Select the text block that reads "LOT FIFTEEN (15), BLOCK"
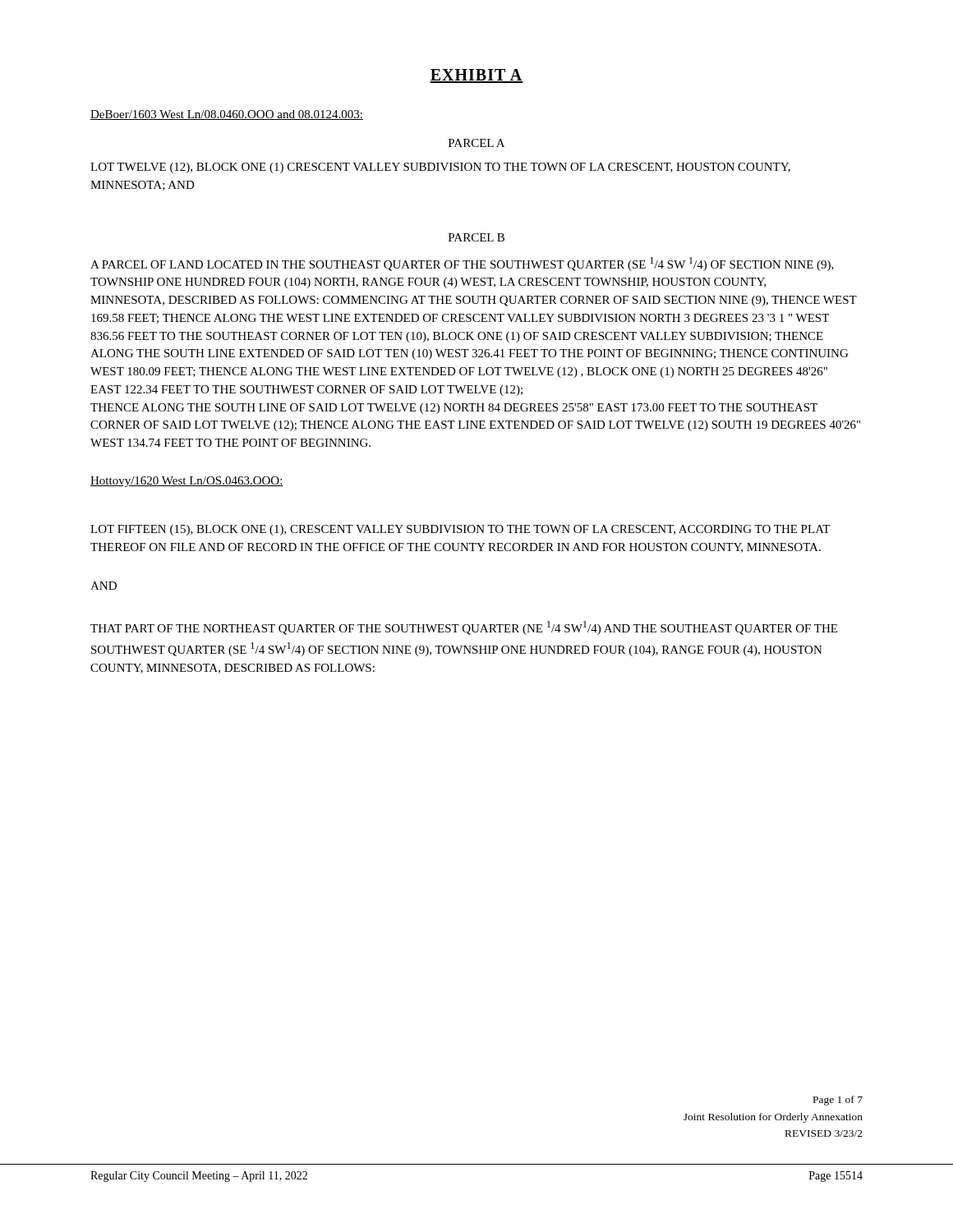Screen dimensions: 1232x953 click(460, 538)
